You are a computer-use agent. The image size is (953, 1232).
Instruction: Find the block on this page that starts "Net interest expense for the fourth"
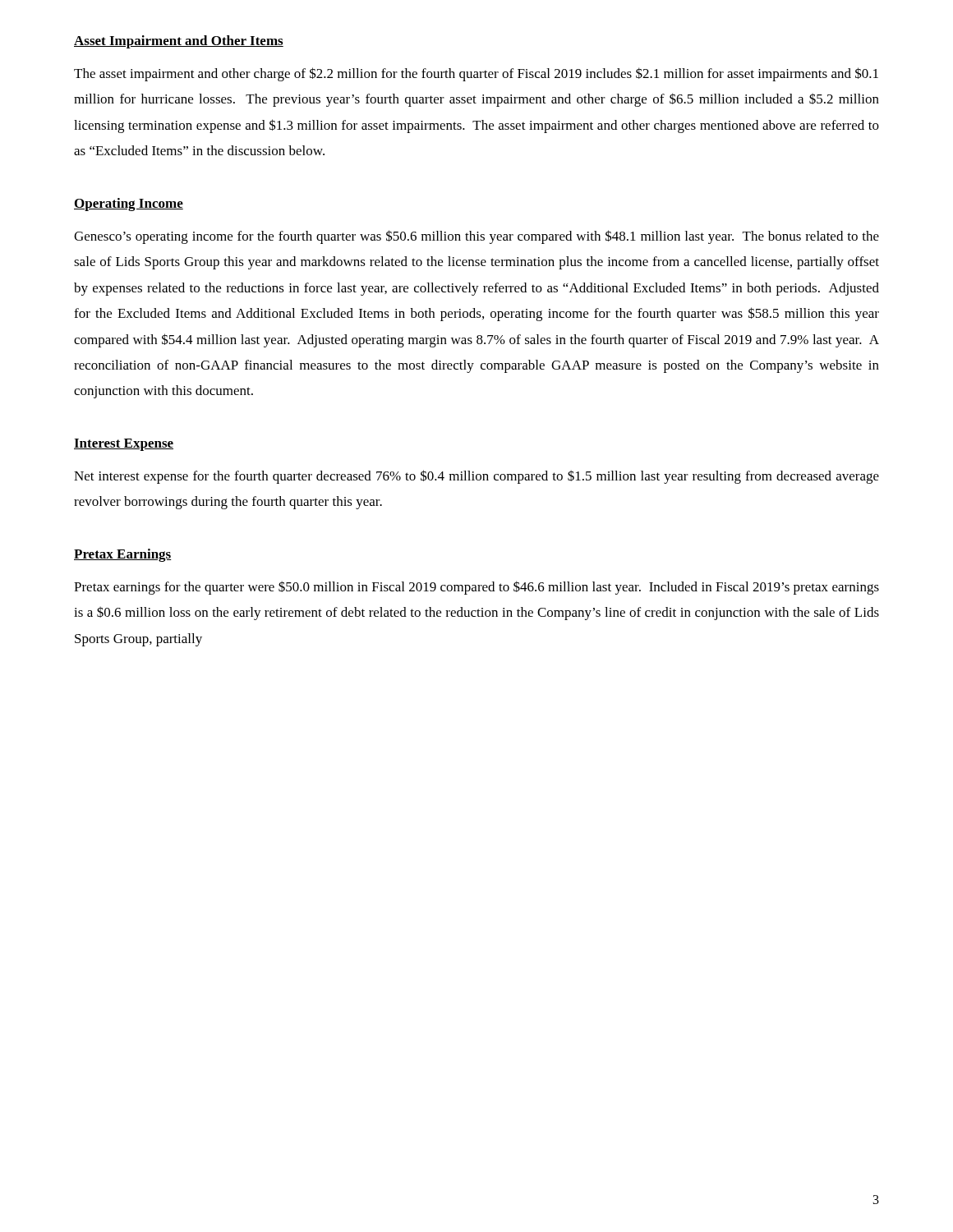(x=476, y=489)
